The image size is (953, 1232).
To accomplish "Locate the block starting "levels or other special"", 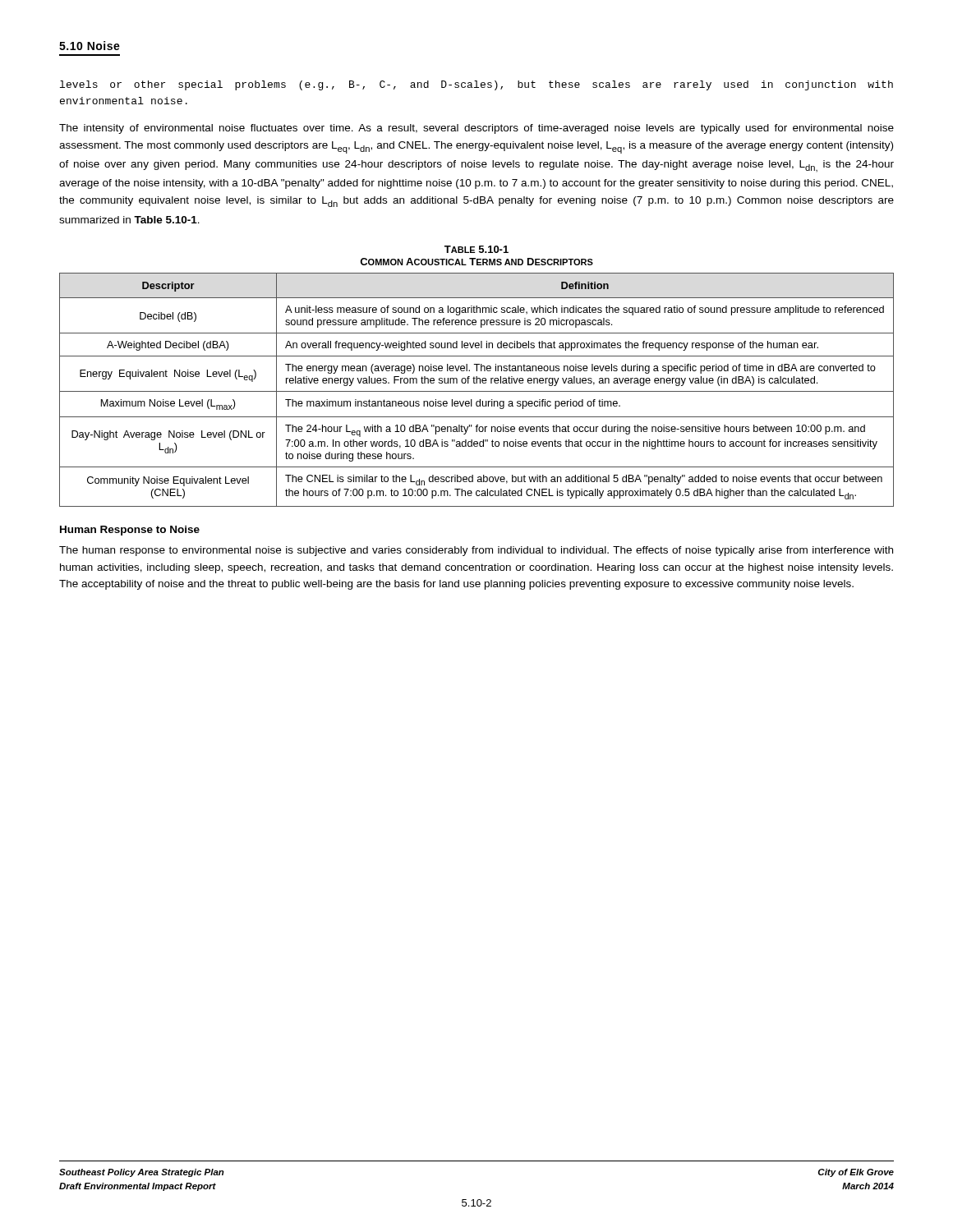I will click(476, 93).
